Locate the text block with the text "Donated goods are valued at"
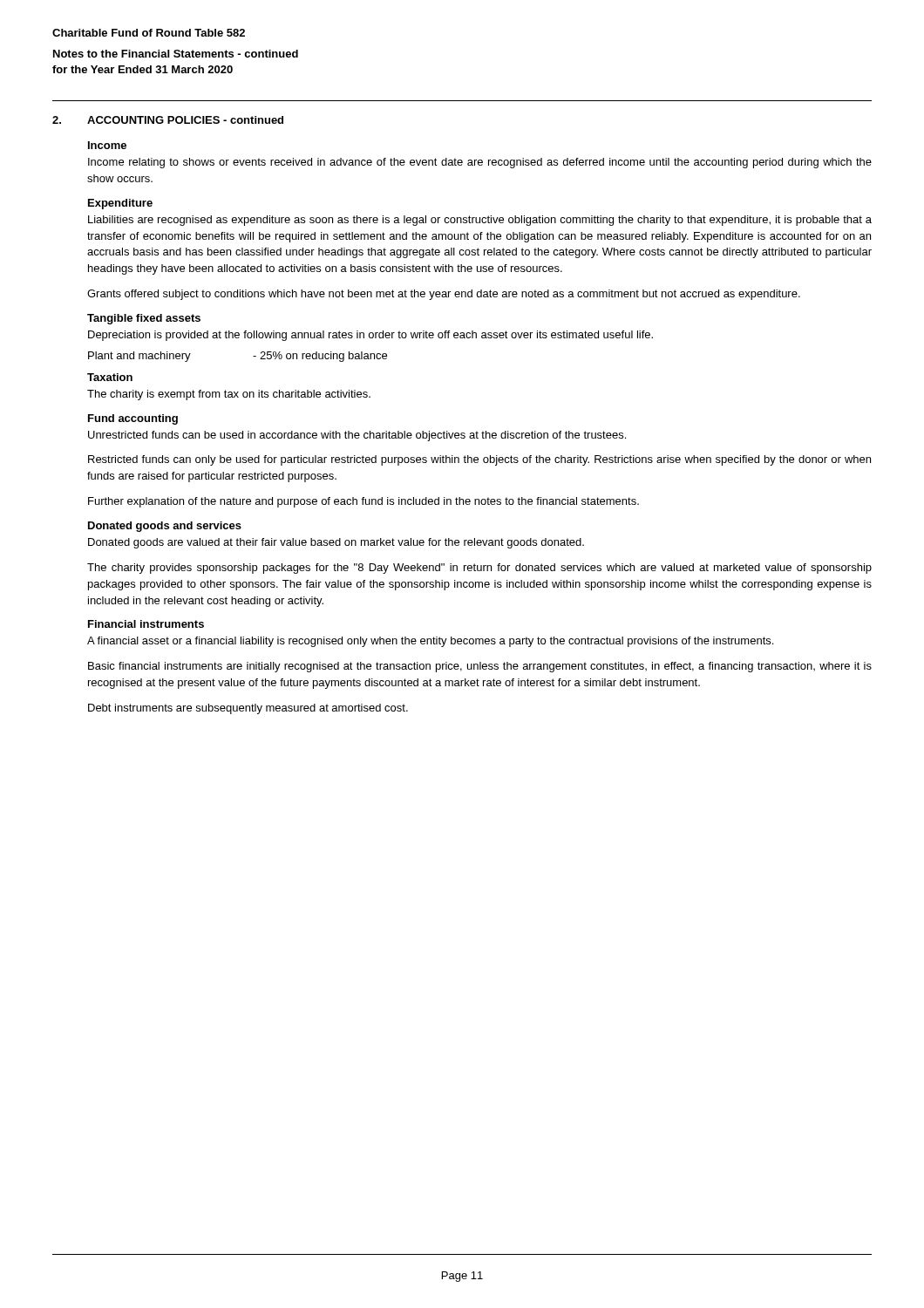 coord(336,542)
